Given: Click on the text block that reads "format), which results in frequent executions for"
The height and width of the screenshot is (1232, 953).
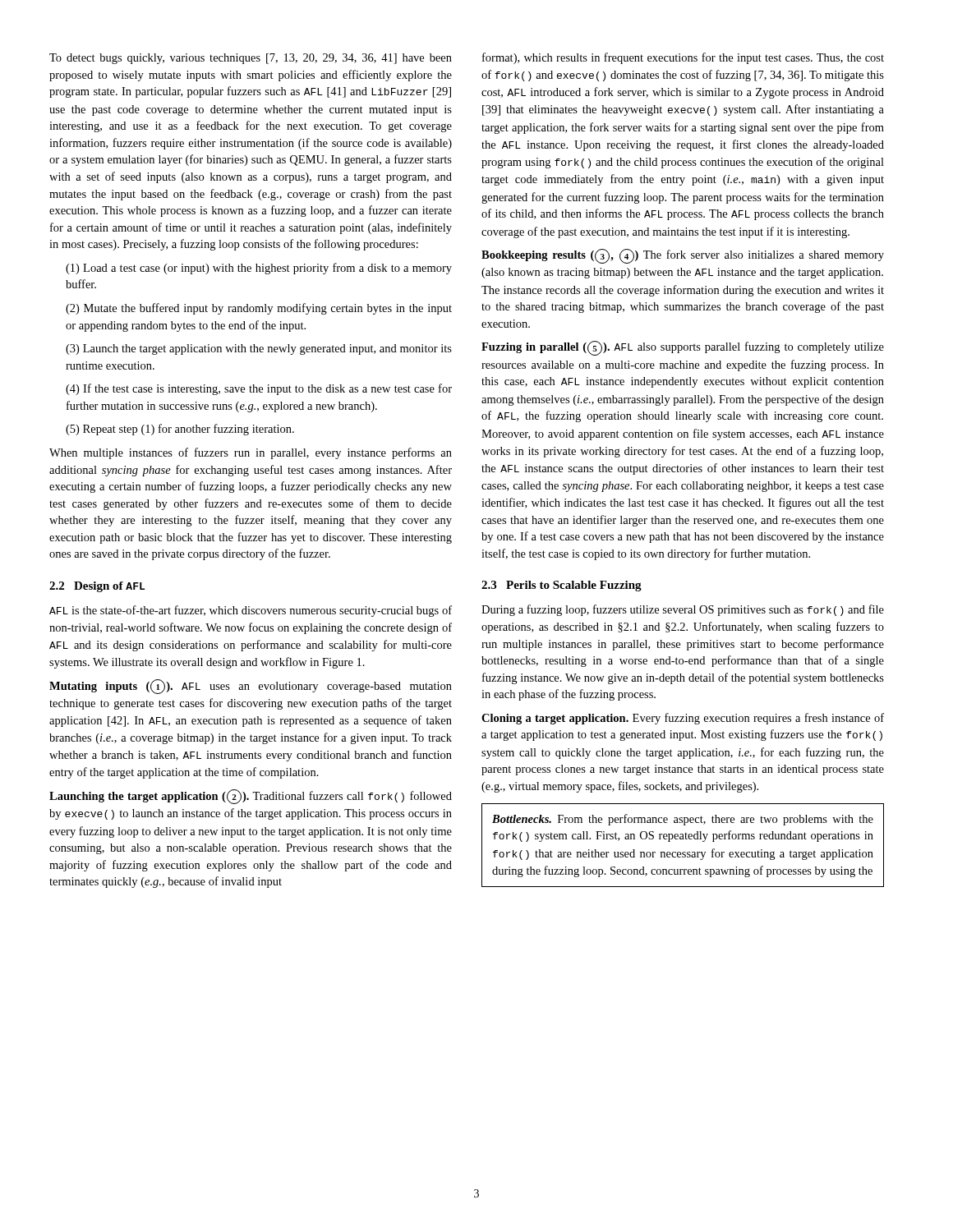Looking at the screenshot, I should pyautogui.click(x=683, y=306).
